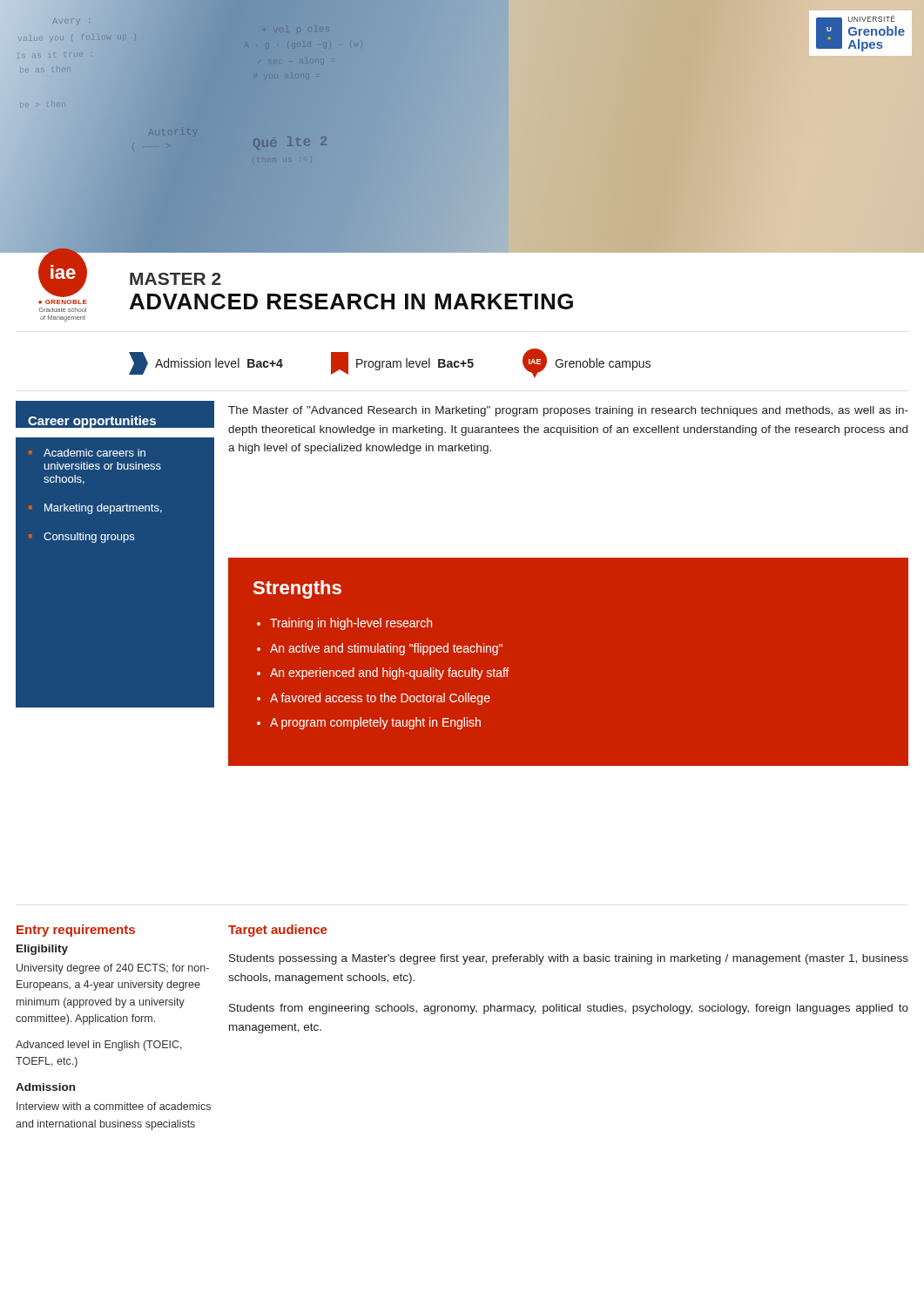Click on the list item containing "A favored access"

[380, 698]
